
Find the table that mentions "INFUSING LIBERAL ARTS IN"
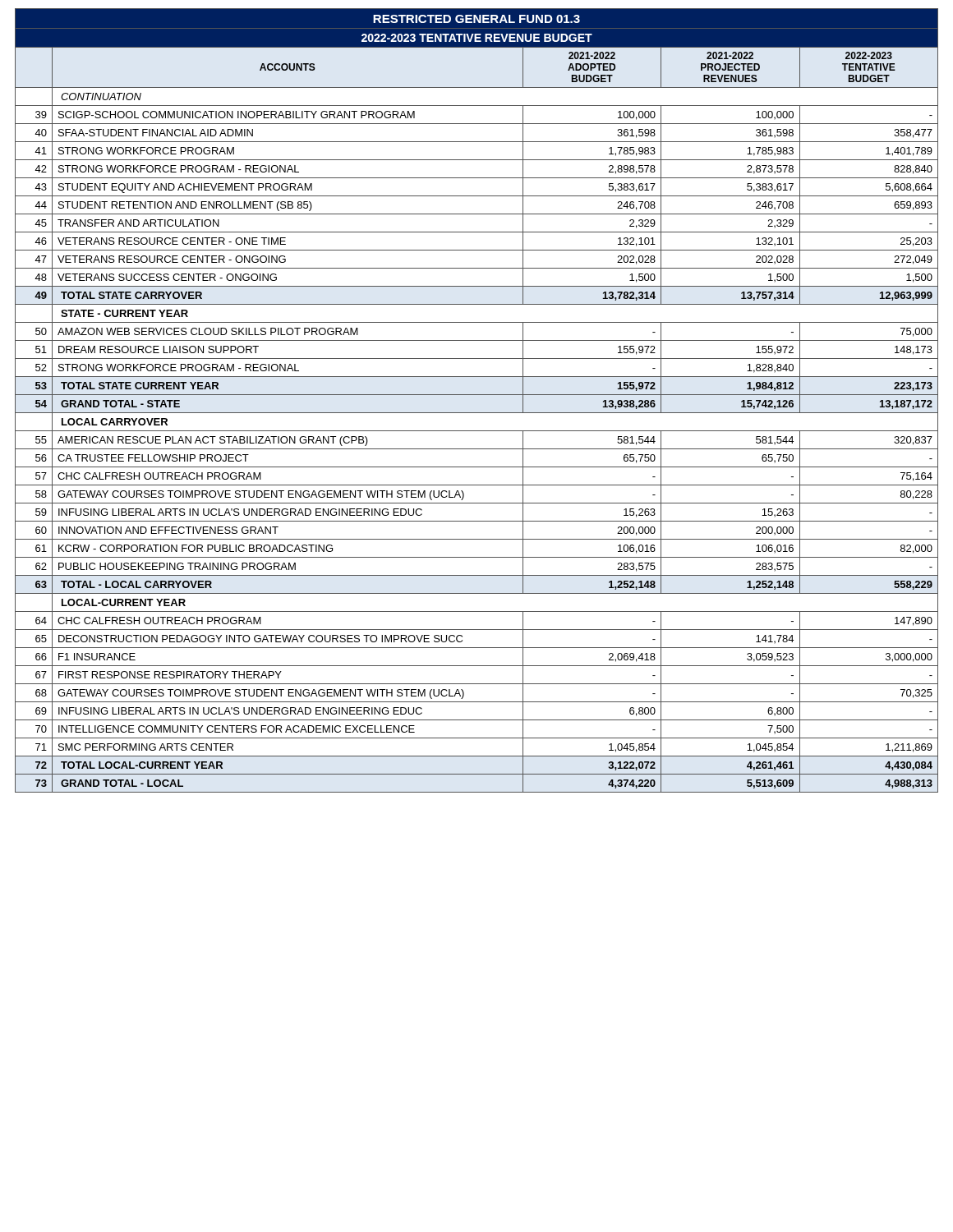tap(476, 400)
